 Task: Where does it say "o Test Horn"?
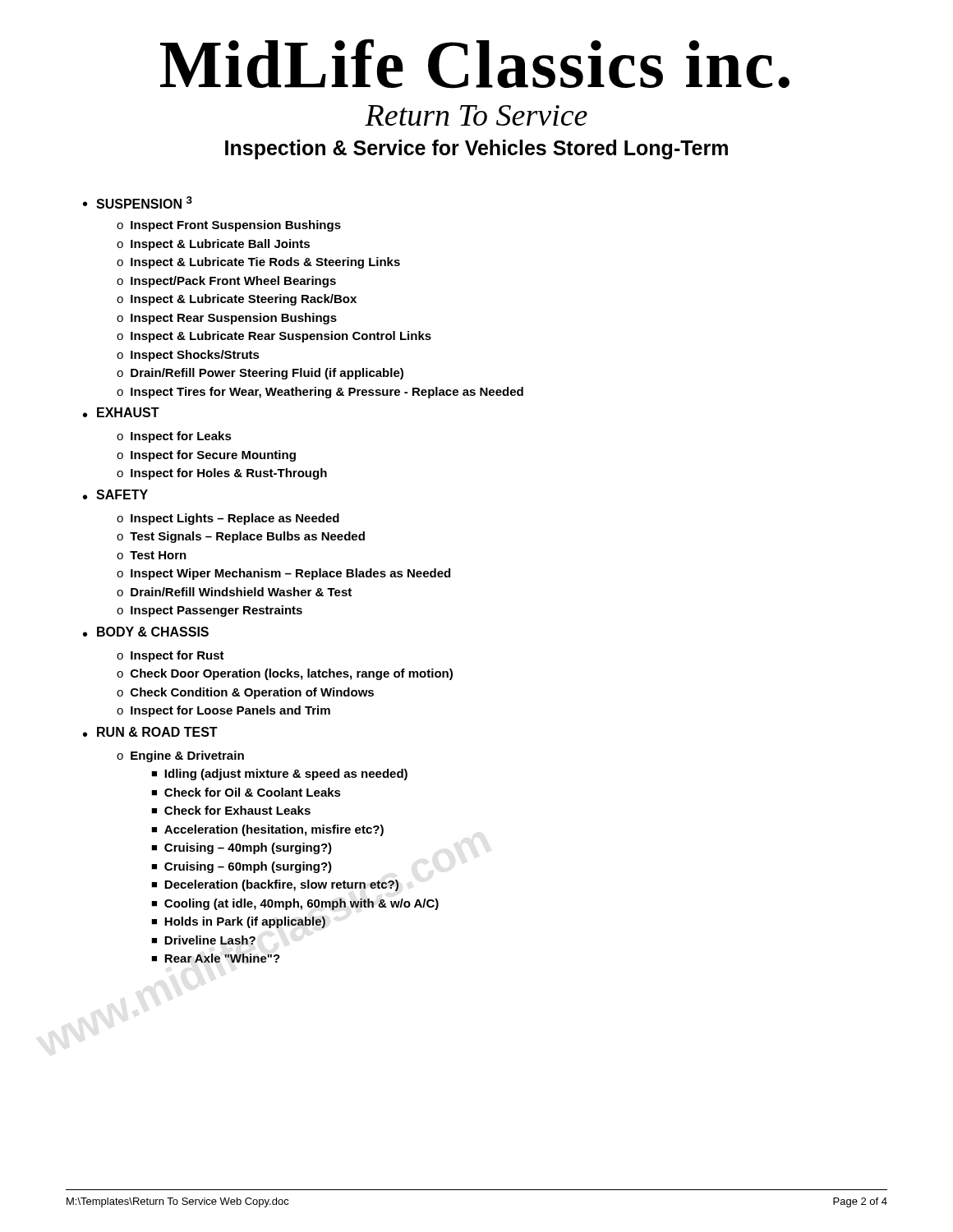[x=152, y=555]
